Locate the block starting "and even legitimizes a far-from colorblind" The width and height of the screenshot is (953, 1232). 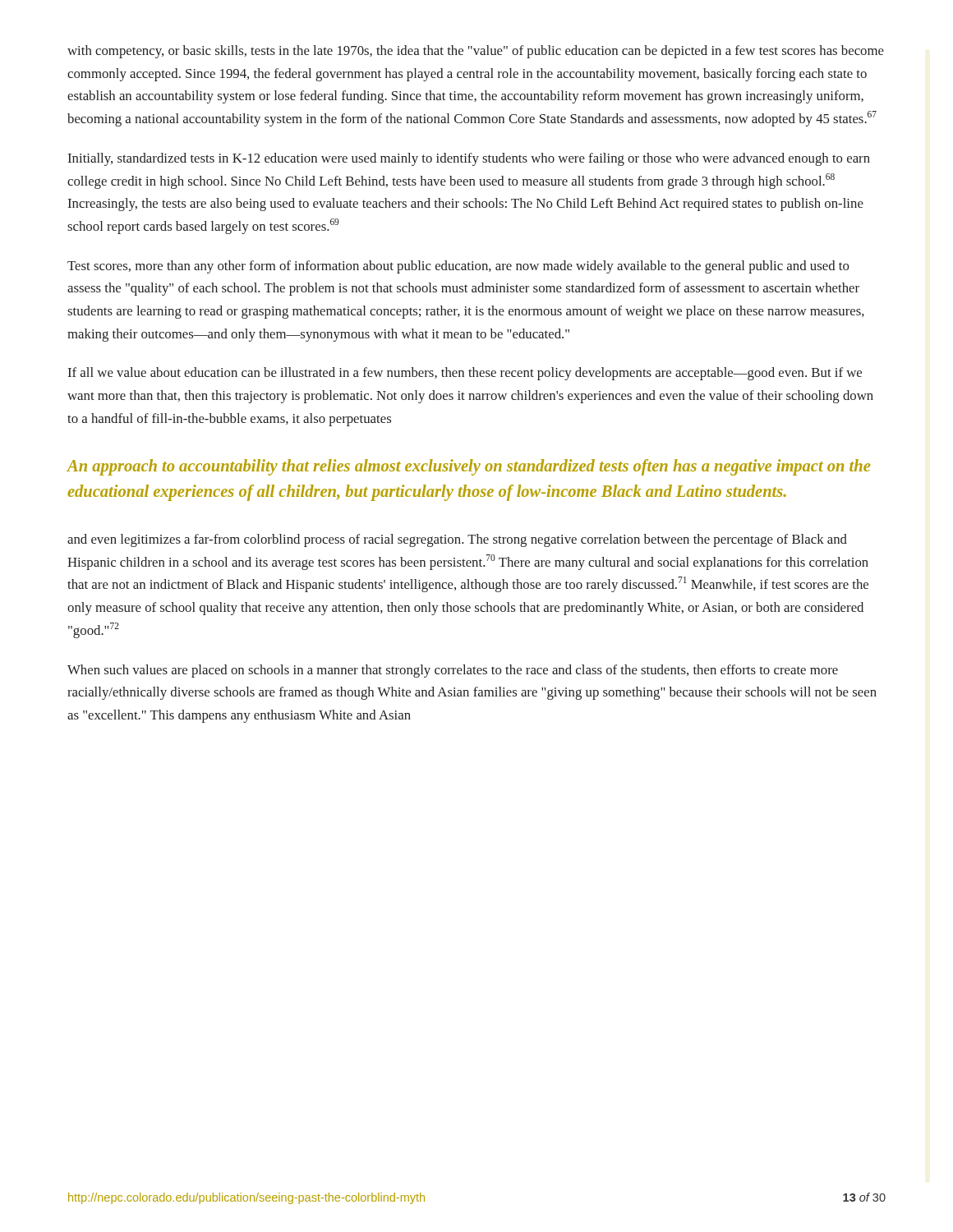pyautogui.click(x=468, y=585)
